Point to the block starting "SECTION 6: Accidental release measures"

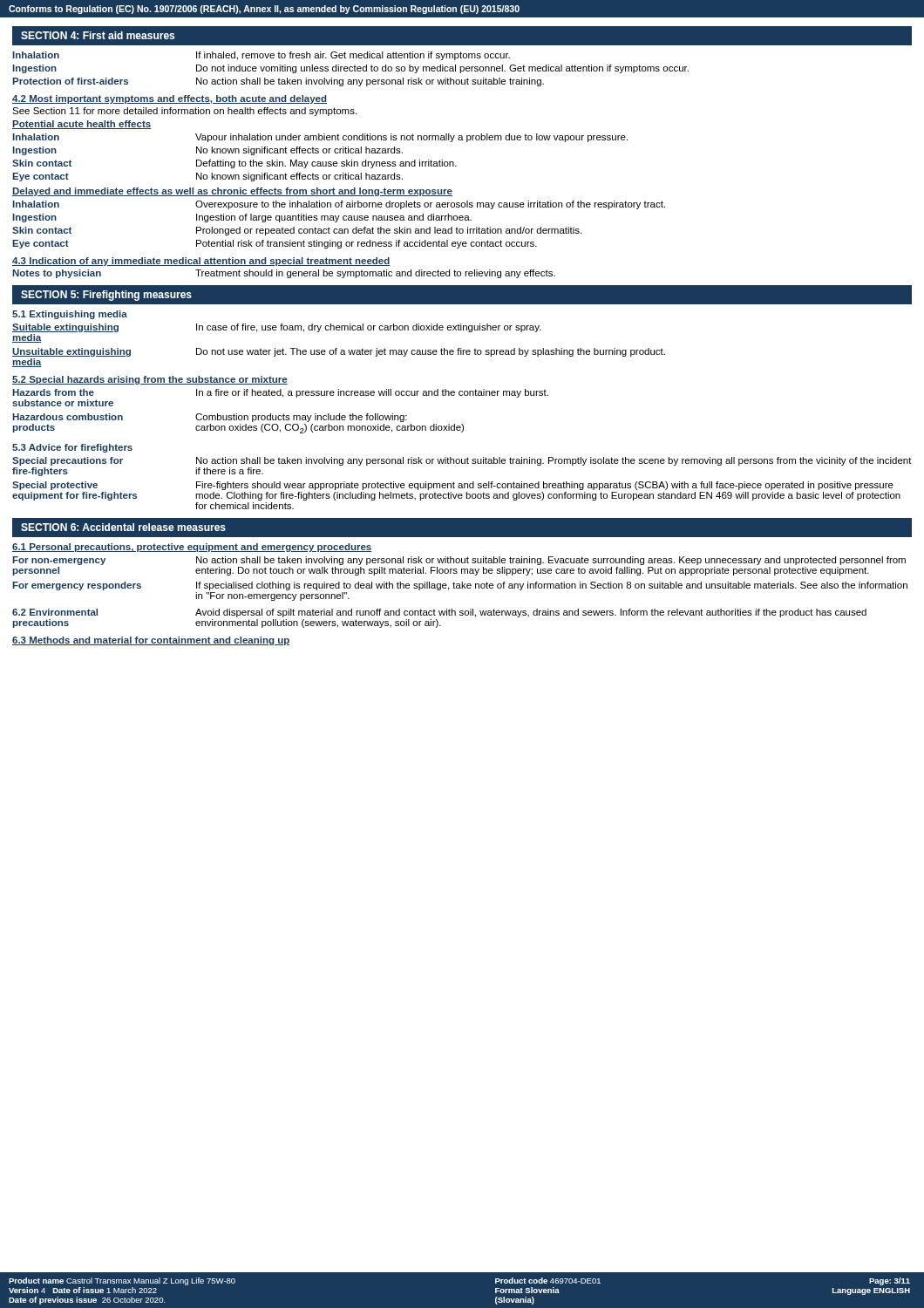click(123, 528)
